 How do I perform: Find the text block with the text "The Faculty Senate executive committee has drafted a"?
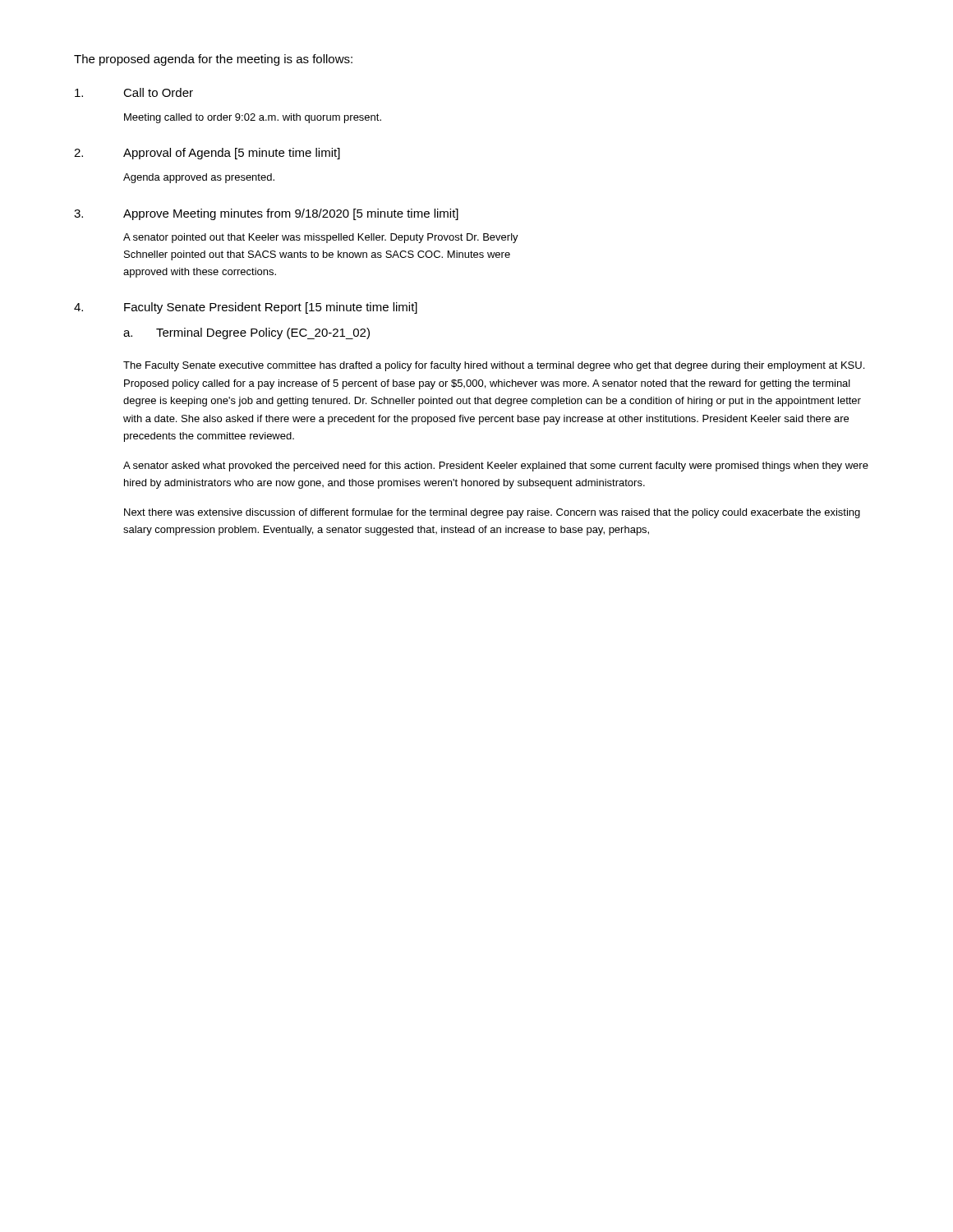[494, 401]
